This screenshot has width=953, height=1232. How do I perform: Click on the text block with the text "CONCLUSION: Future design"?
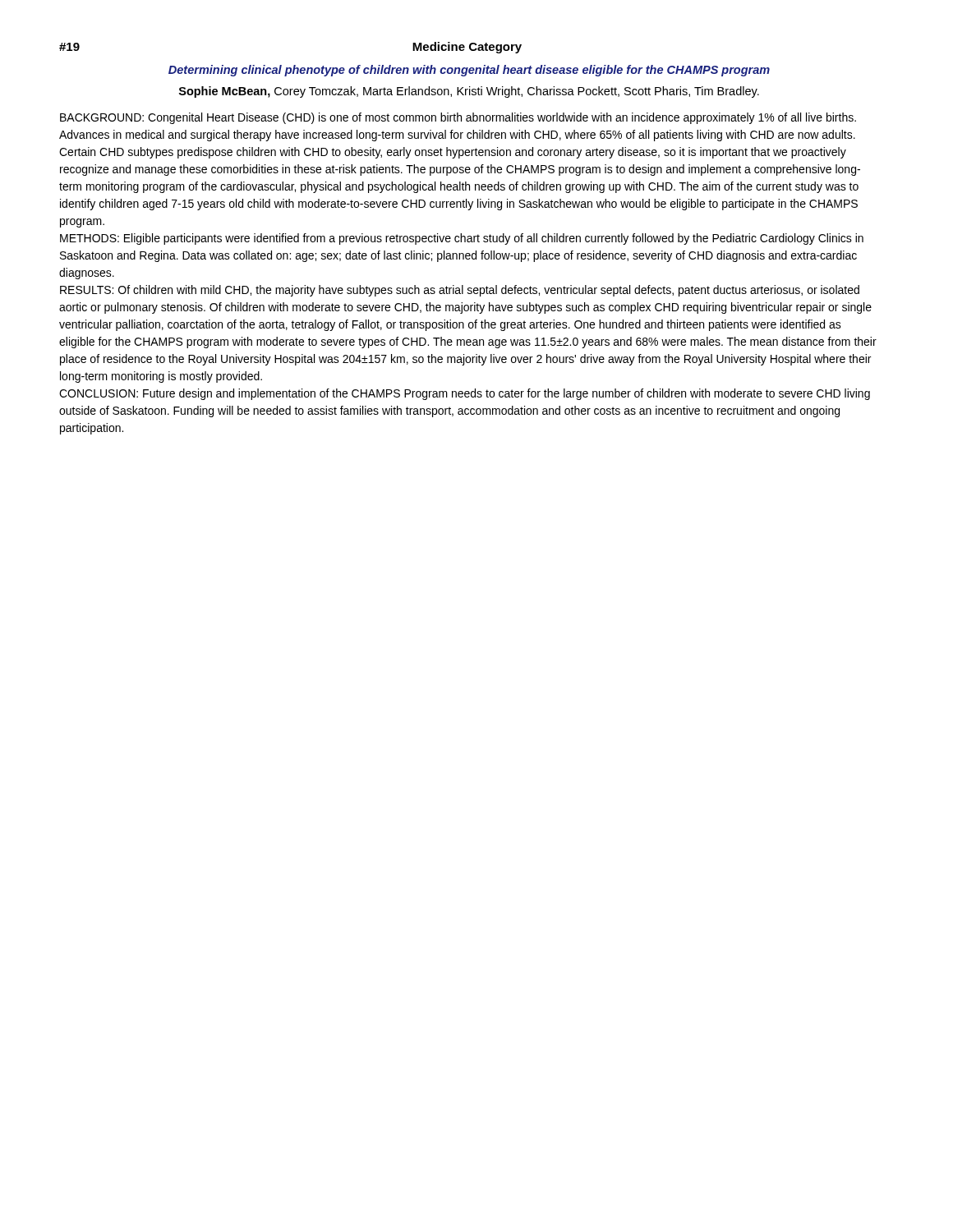click(465, 411)
